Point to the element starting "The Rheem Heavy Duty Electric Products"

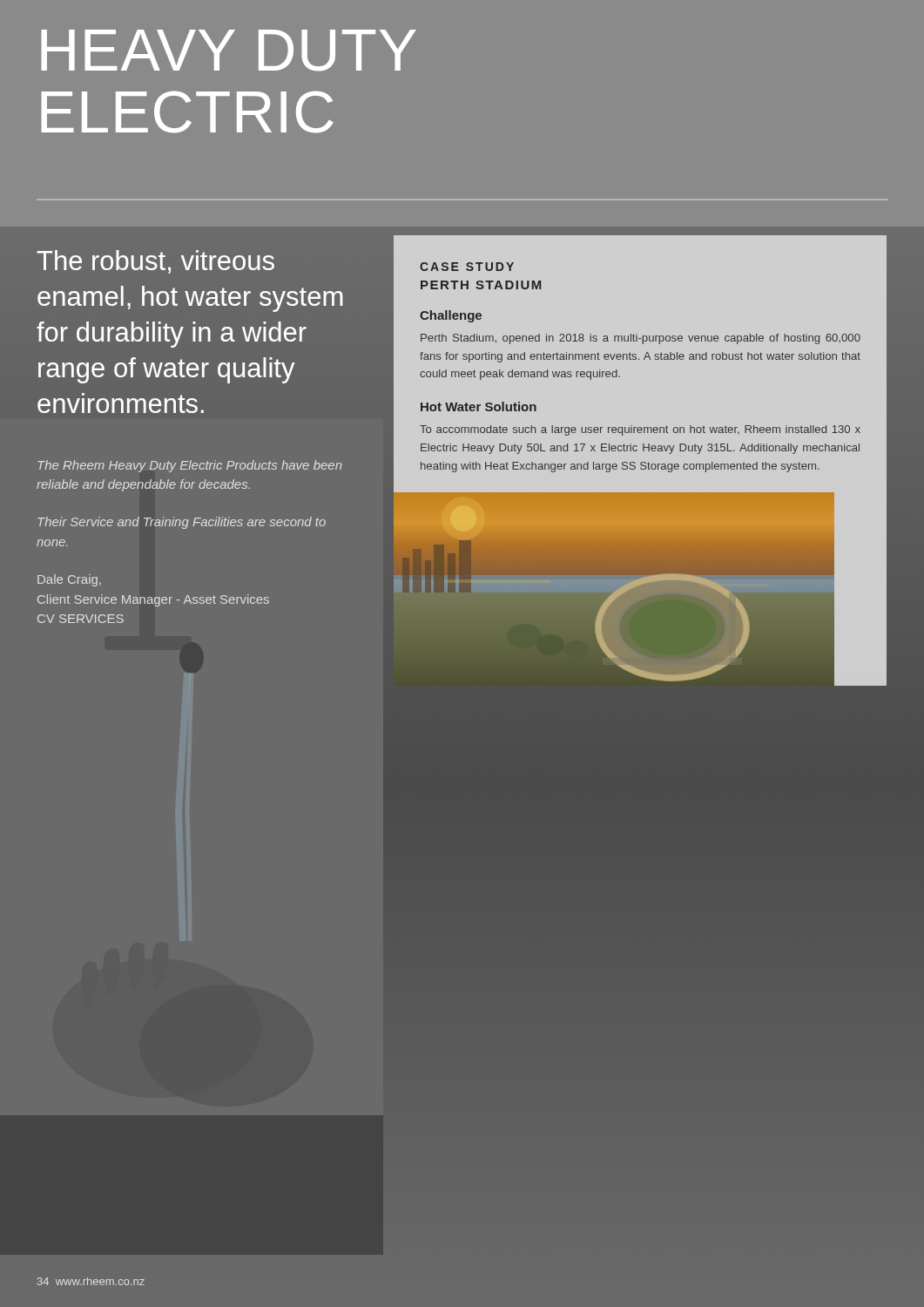189,474
